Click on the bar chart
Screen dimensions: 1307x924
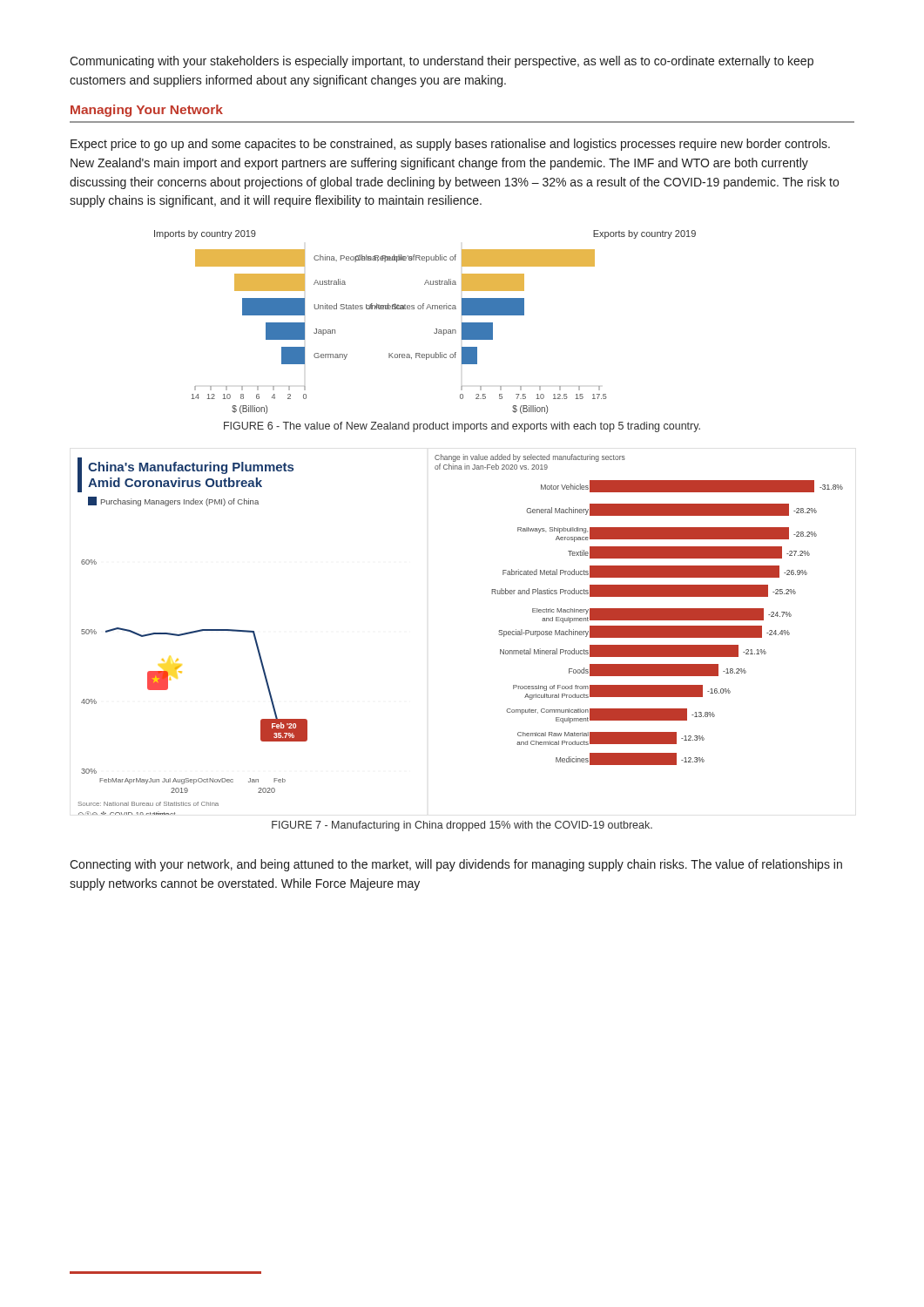(x=462, y=632)
